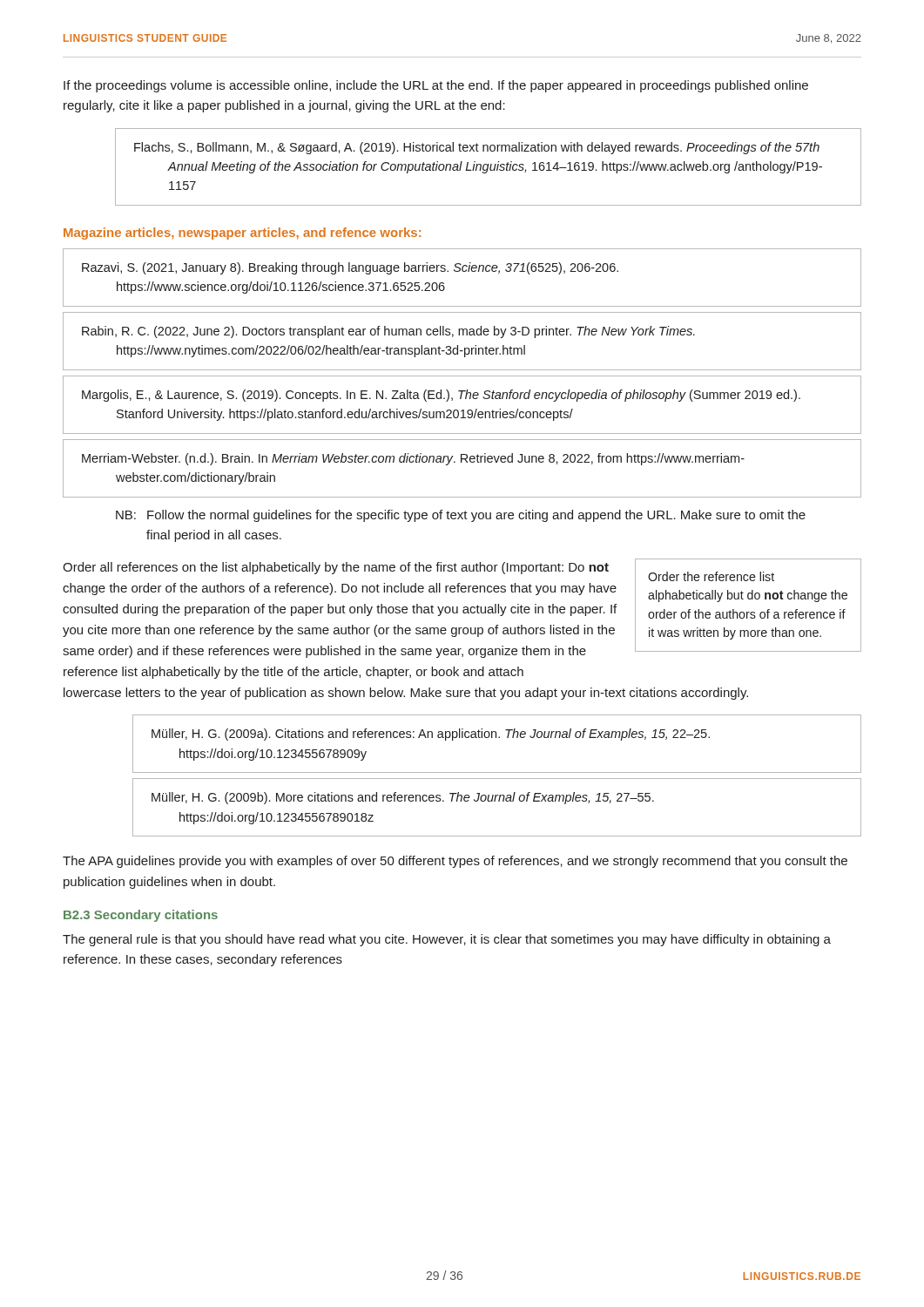The image size is (924, 1307).
Task: Locate the text block that says "lowercase letters to the year"
Action: 406,692
